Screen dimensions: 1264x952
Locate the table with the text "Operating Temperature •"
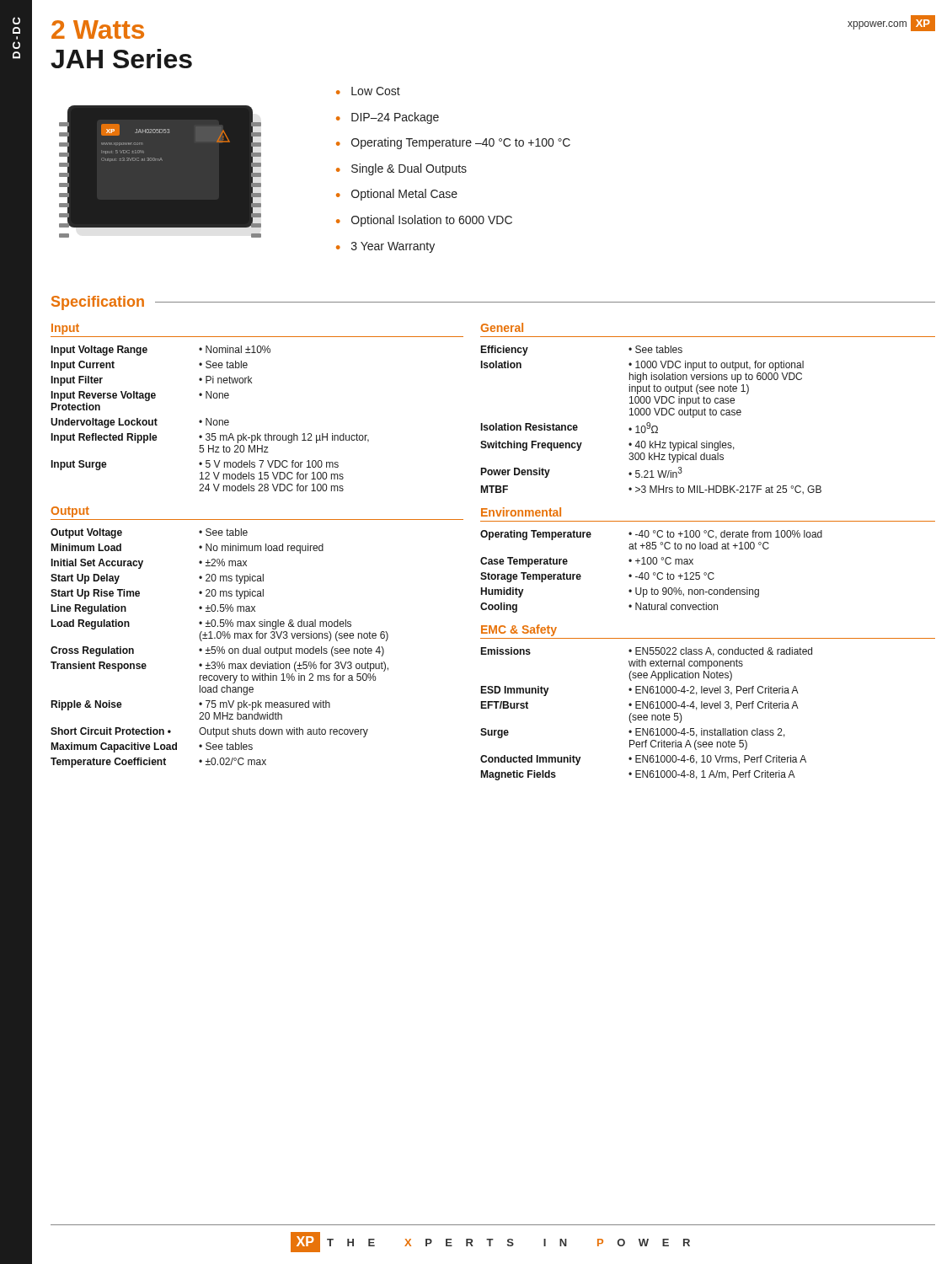click(x=708, y=571)
